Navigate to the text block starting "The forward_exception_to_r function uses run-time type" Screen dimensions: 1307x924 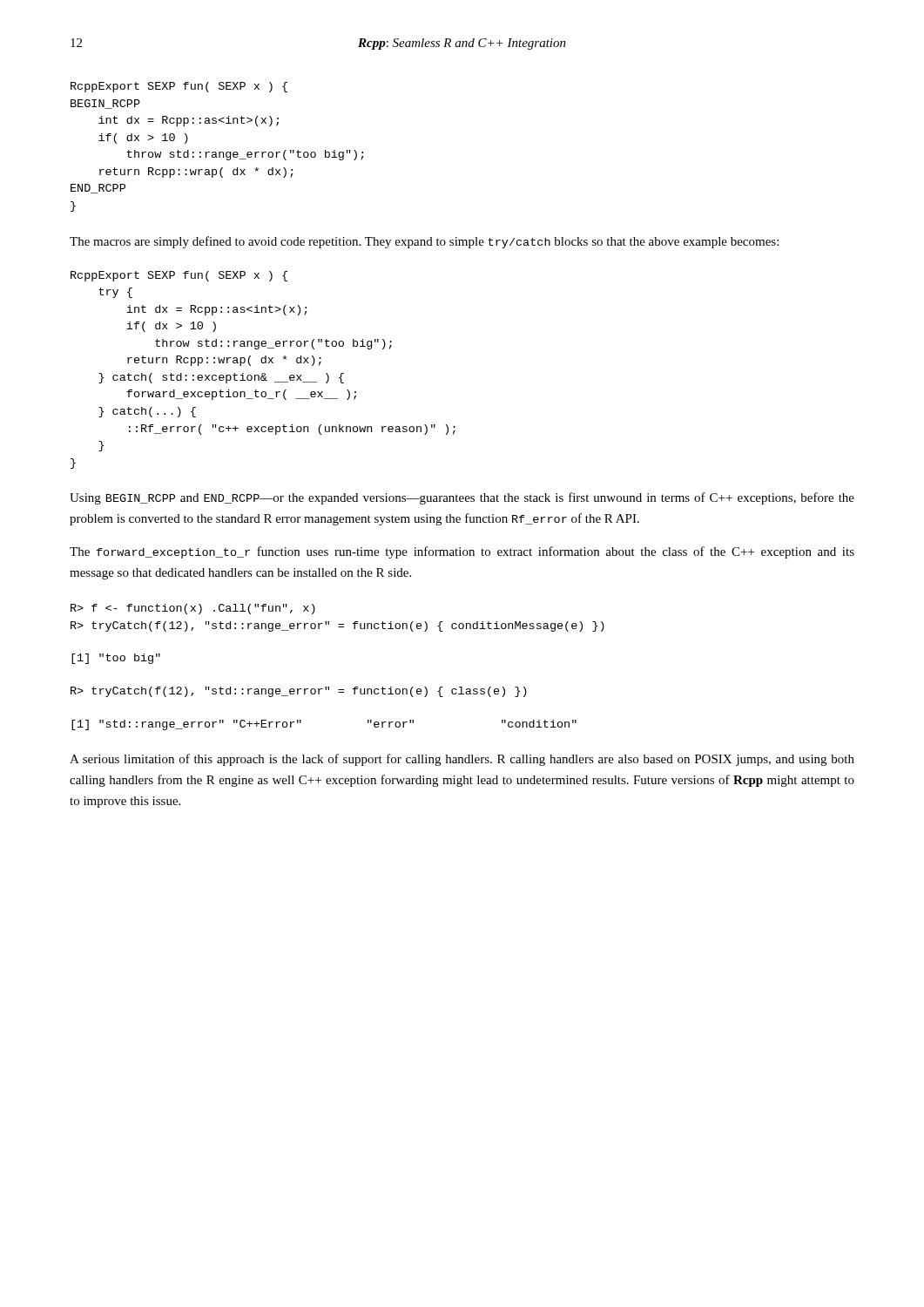pyautogui.click(x=462, y=562)
